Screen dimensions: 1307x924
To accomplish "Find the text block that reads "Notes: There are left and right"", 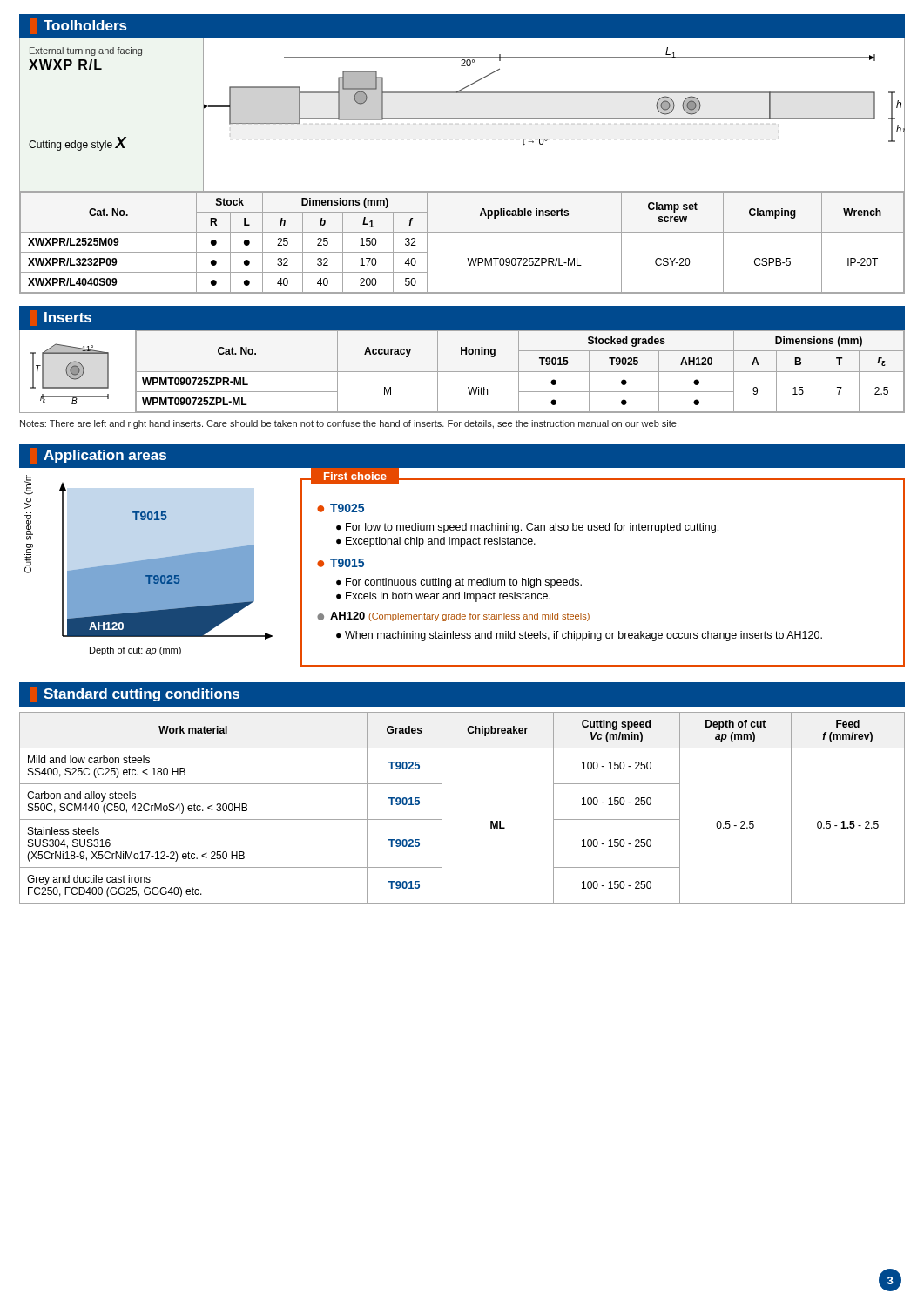I will (x=349, y=424).
